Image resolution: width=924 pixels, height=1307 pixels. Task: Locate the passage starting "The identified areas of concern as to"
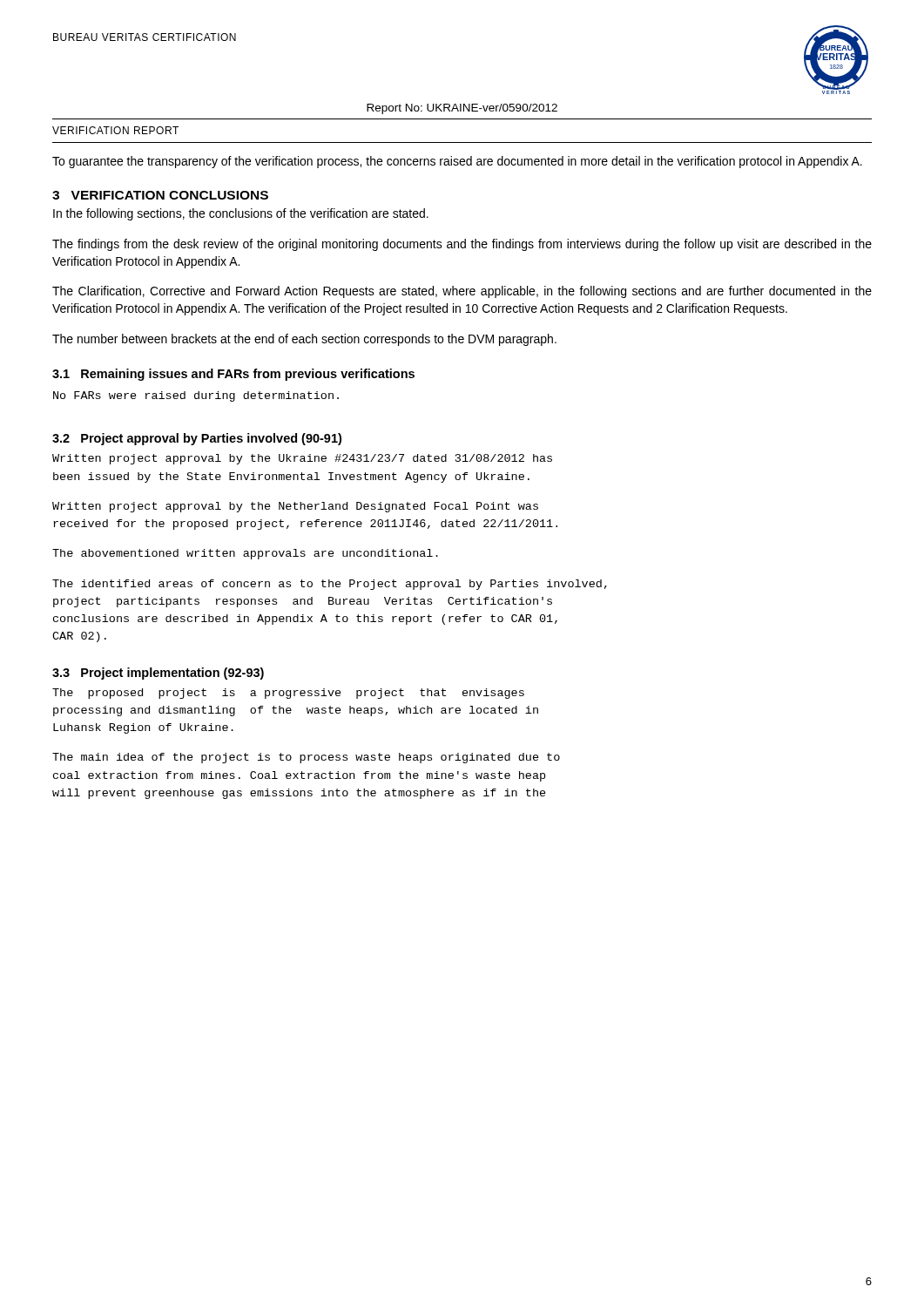tap(331, 610)
